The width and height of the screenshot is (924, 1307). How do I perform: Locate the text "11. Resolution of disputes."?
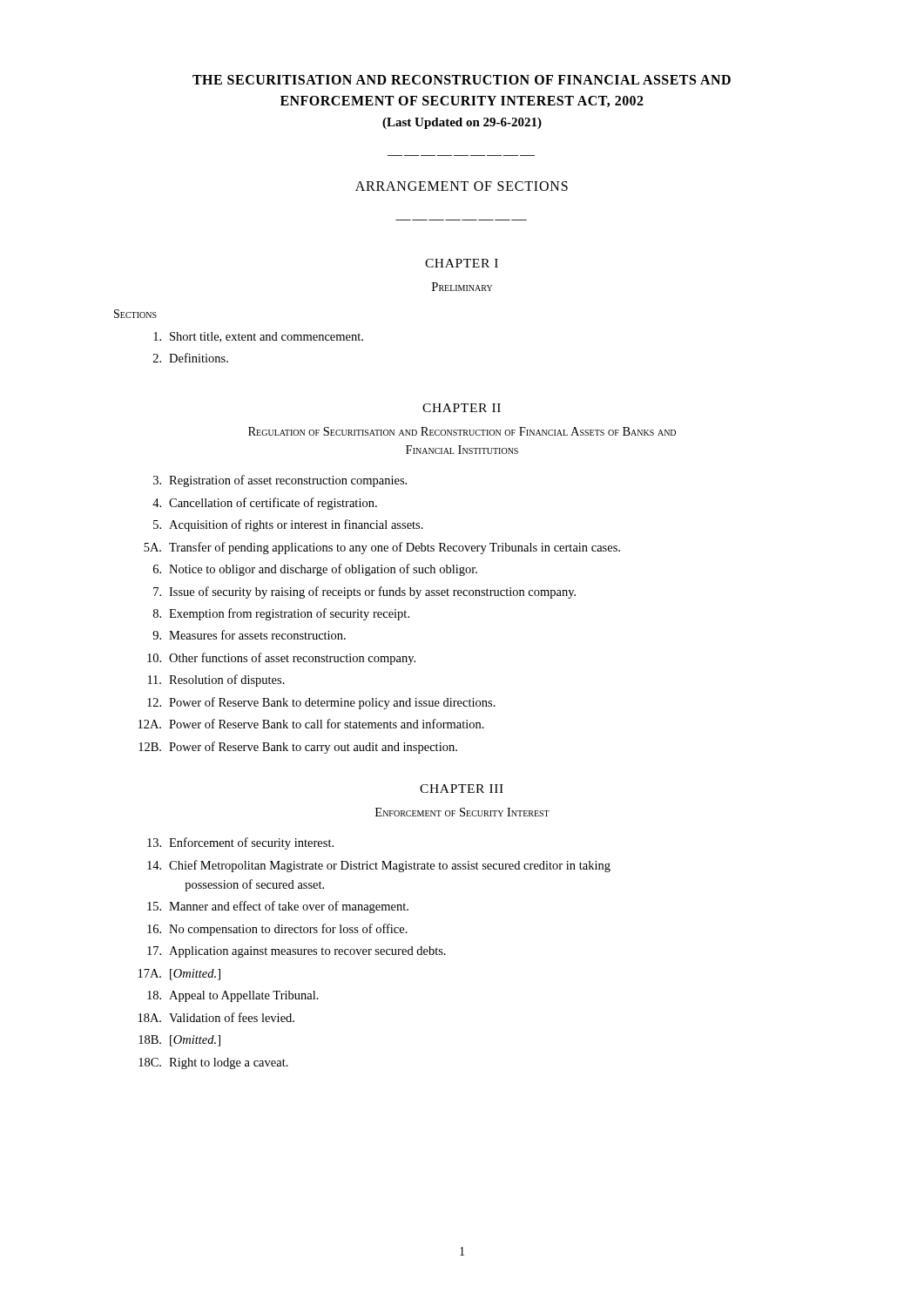(216, 681)
